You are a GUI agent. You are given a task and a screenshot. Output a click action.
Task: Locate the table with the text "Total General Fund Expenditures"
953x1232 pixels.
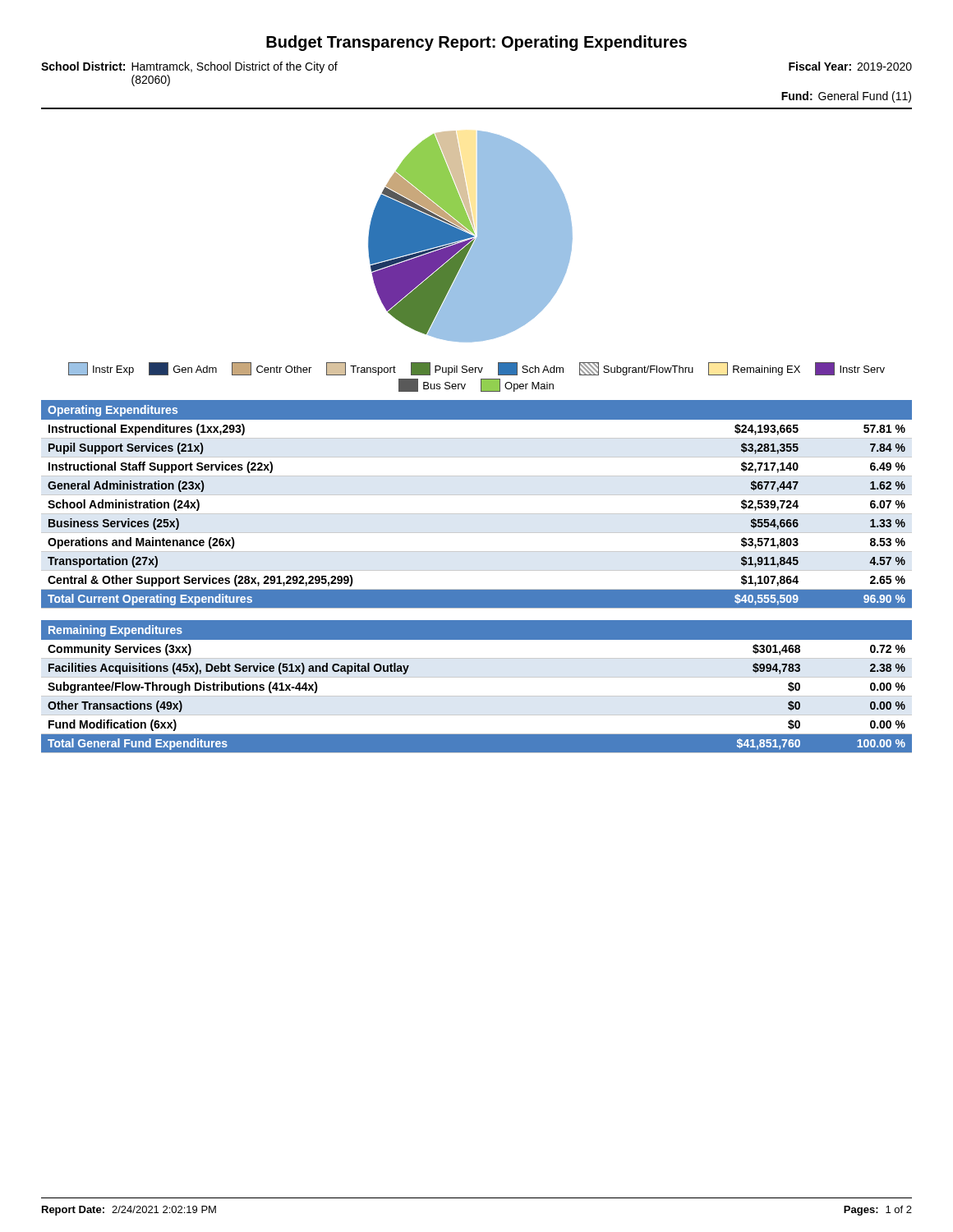(476, 687)
